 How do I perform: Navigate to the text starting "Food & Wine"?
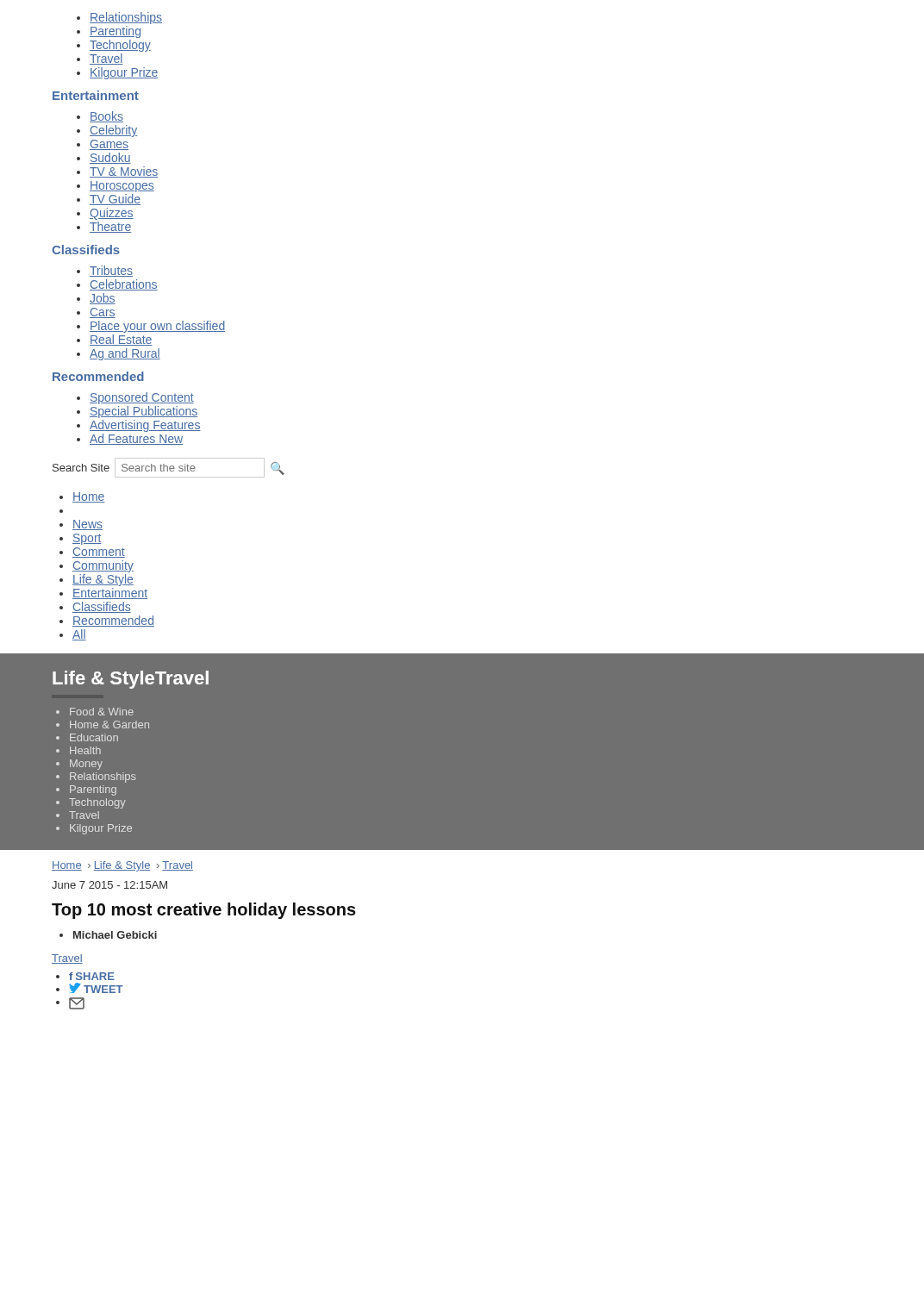coord(101,712)
